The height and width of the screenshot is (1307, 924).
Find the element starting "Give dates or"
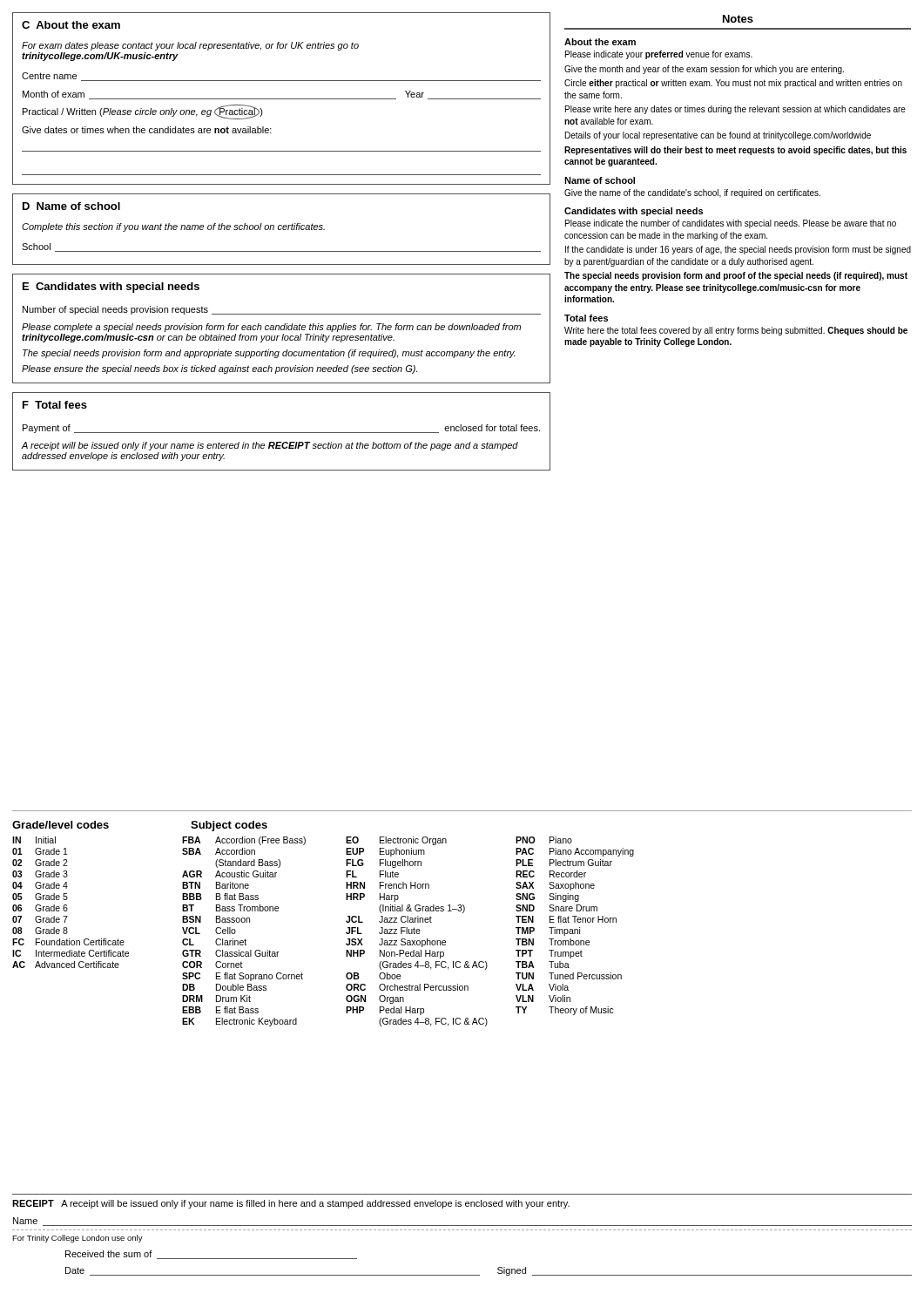[x=147, y=130]
